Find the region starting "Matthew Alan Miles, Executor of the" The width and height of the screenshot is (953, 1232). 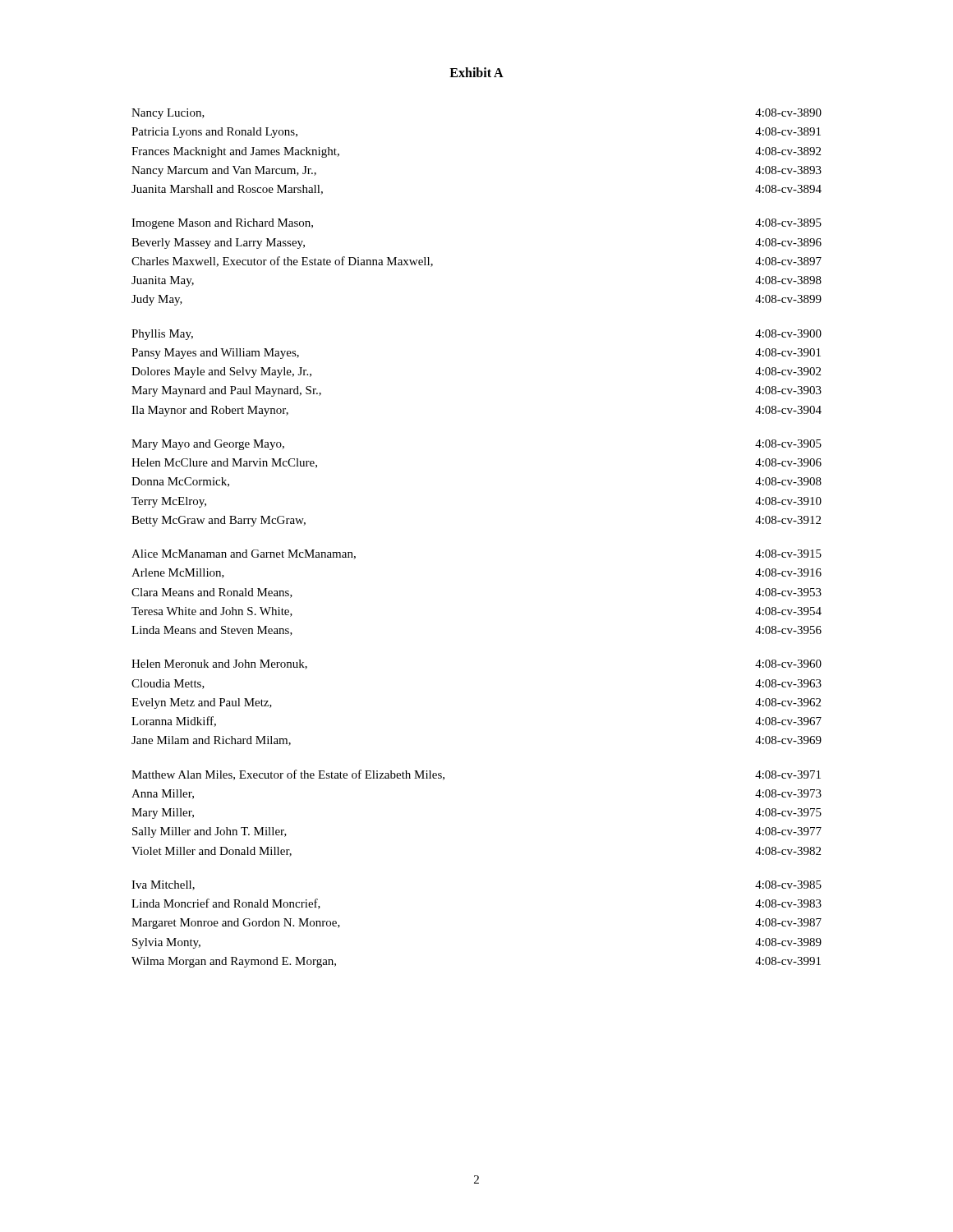(290, 773)
